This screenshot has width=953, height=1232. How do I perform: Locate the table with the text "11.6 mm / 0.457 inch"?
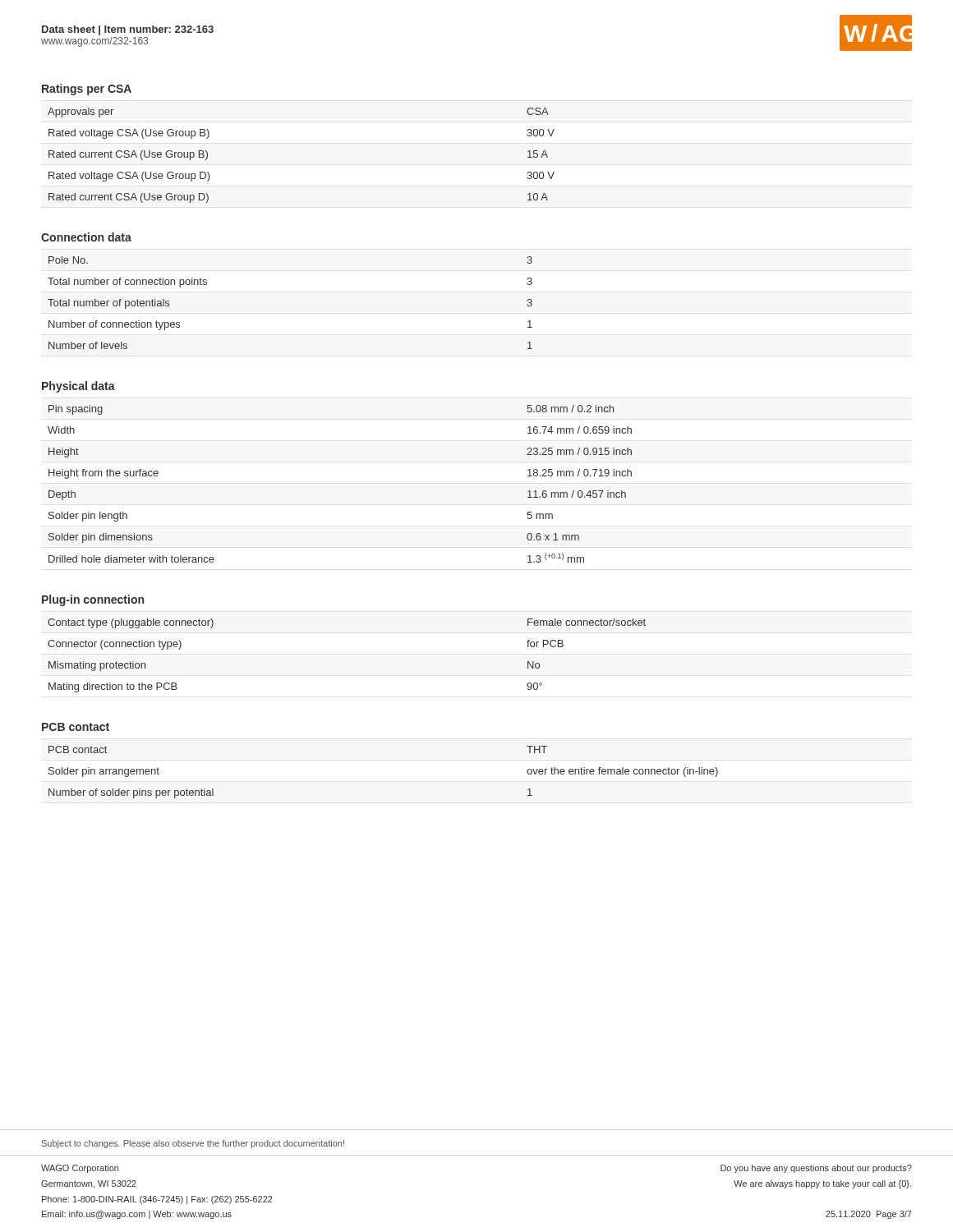click(476, 484)
